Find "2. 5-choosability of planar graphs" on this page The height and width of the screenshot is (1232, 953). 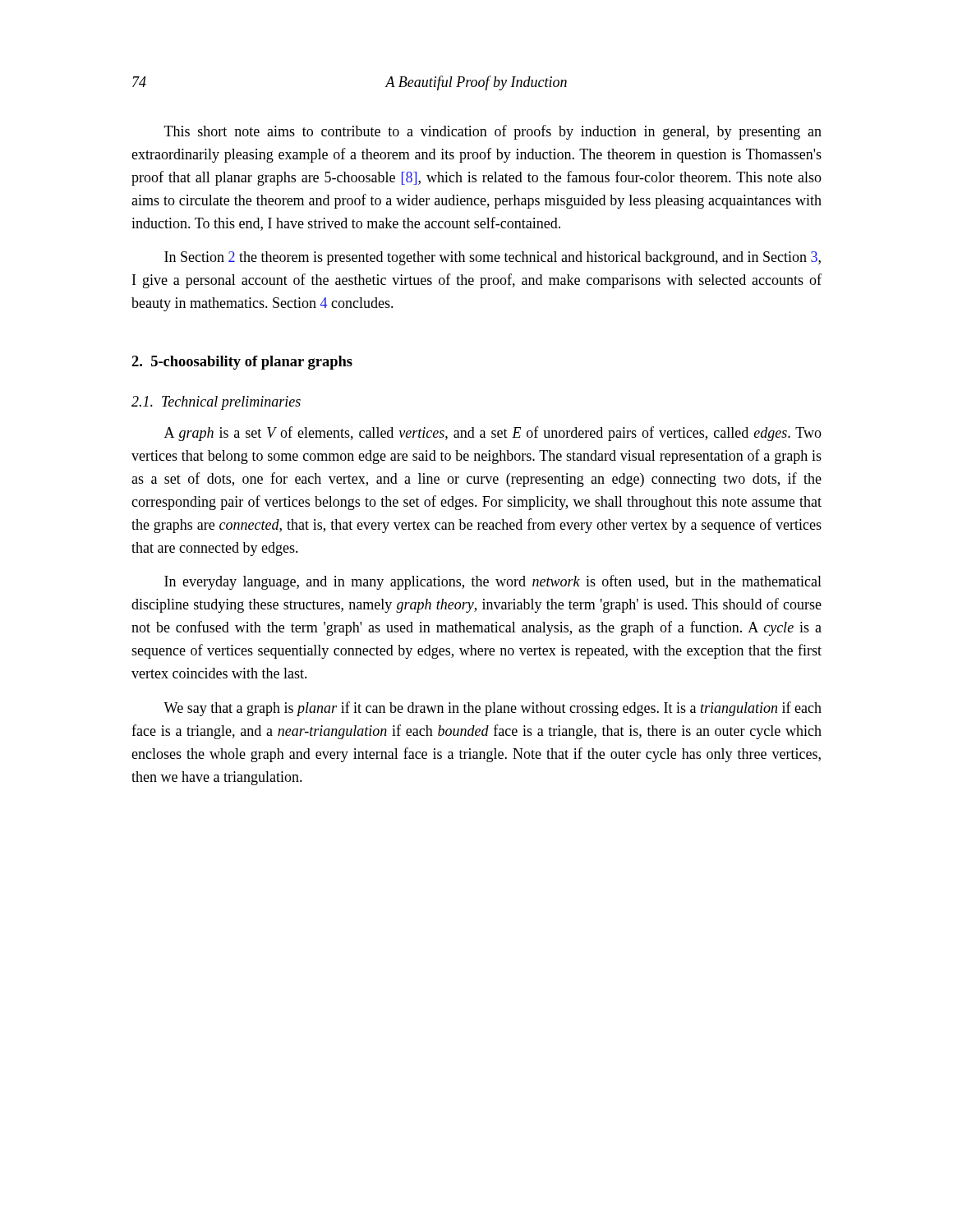(242, 362)
